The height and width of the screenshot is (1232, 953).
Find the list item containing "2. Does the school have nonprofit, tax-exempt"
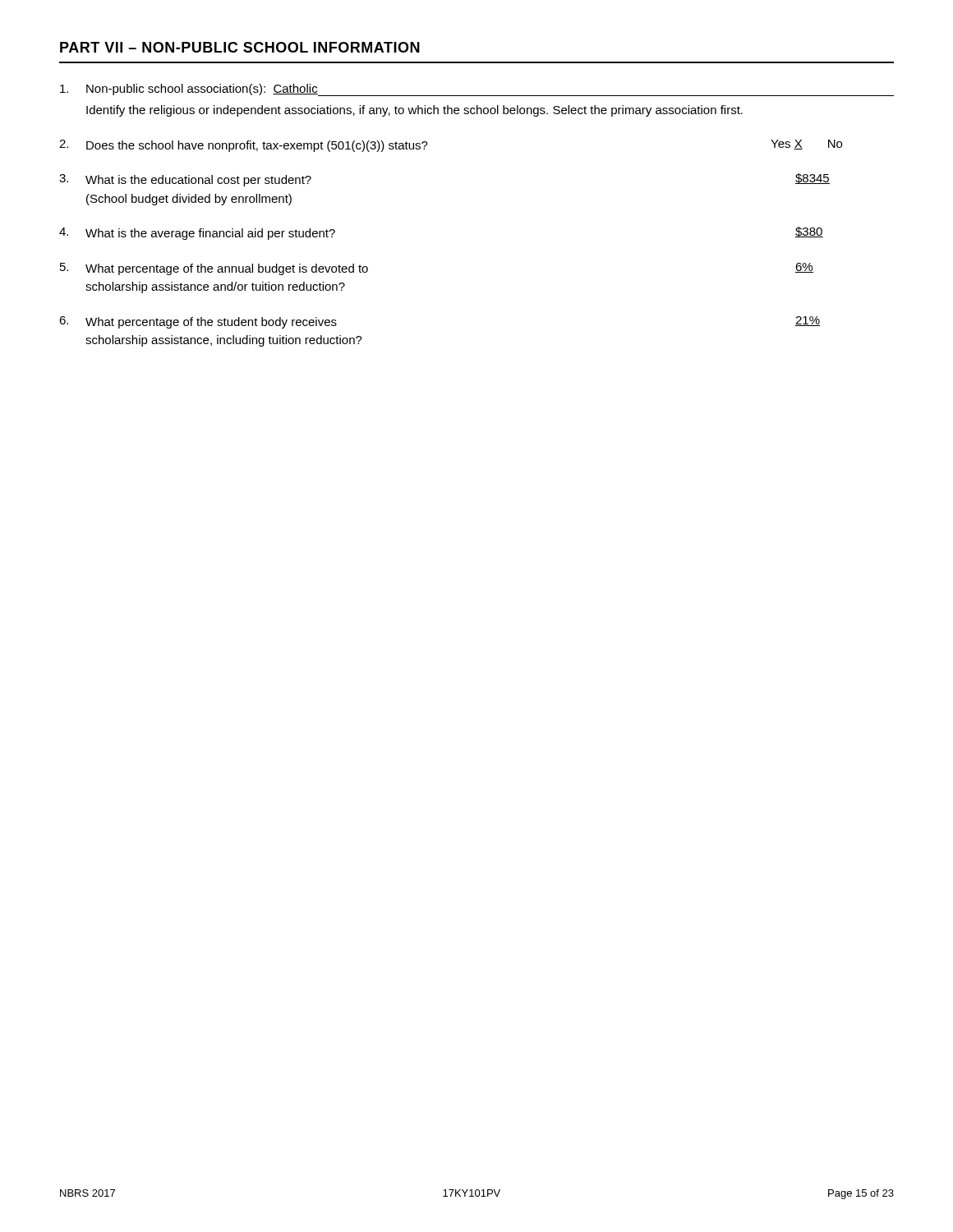click(253, 146)
